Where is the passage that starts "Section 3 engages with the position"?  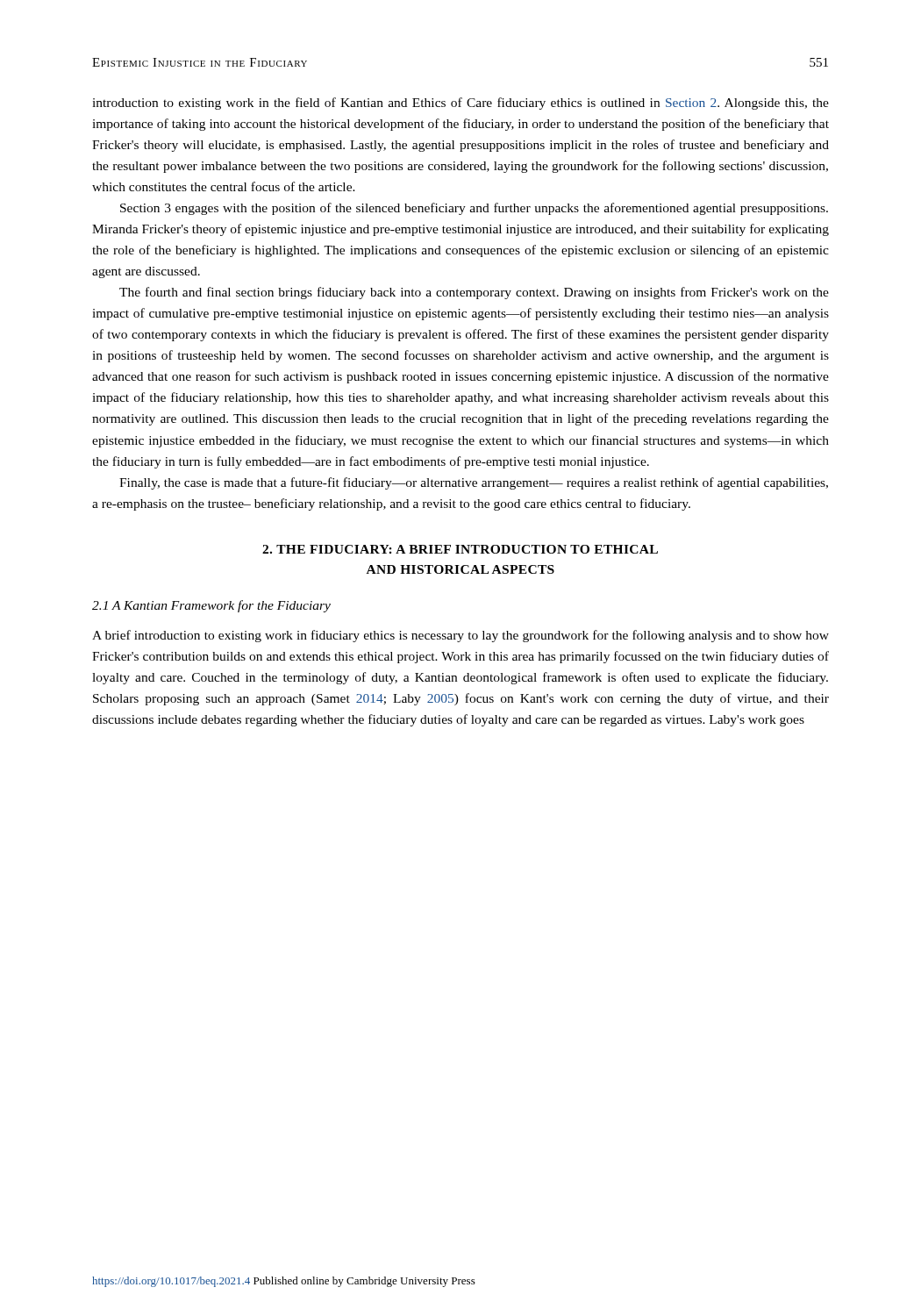pos(460,240)
